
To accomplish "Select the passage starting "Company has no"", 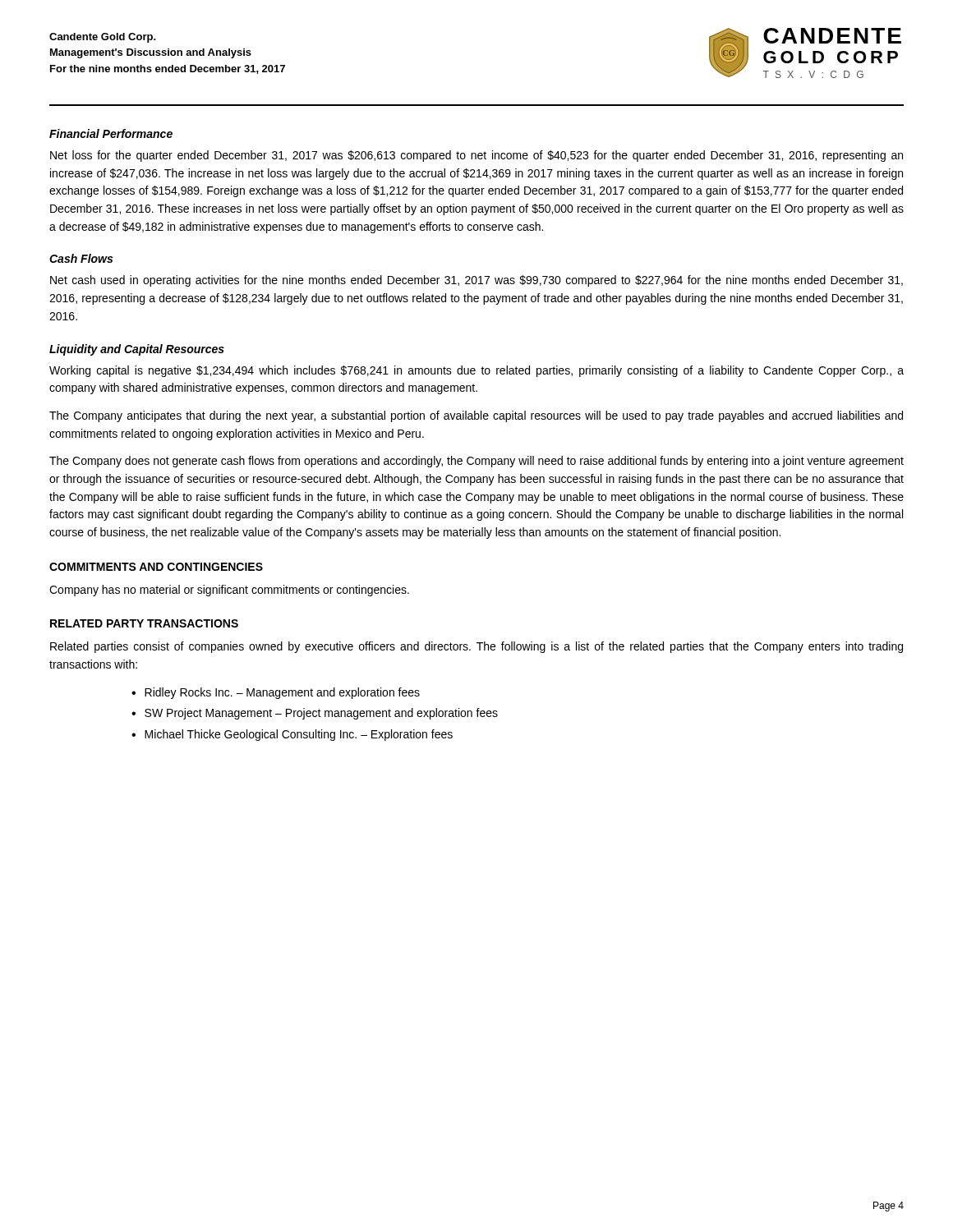I will point(230,589).
